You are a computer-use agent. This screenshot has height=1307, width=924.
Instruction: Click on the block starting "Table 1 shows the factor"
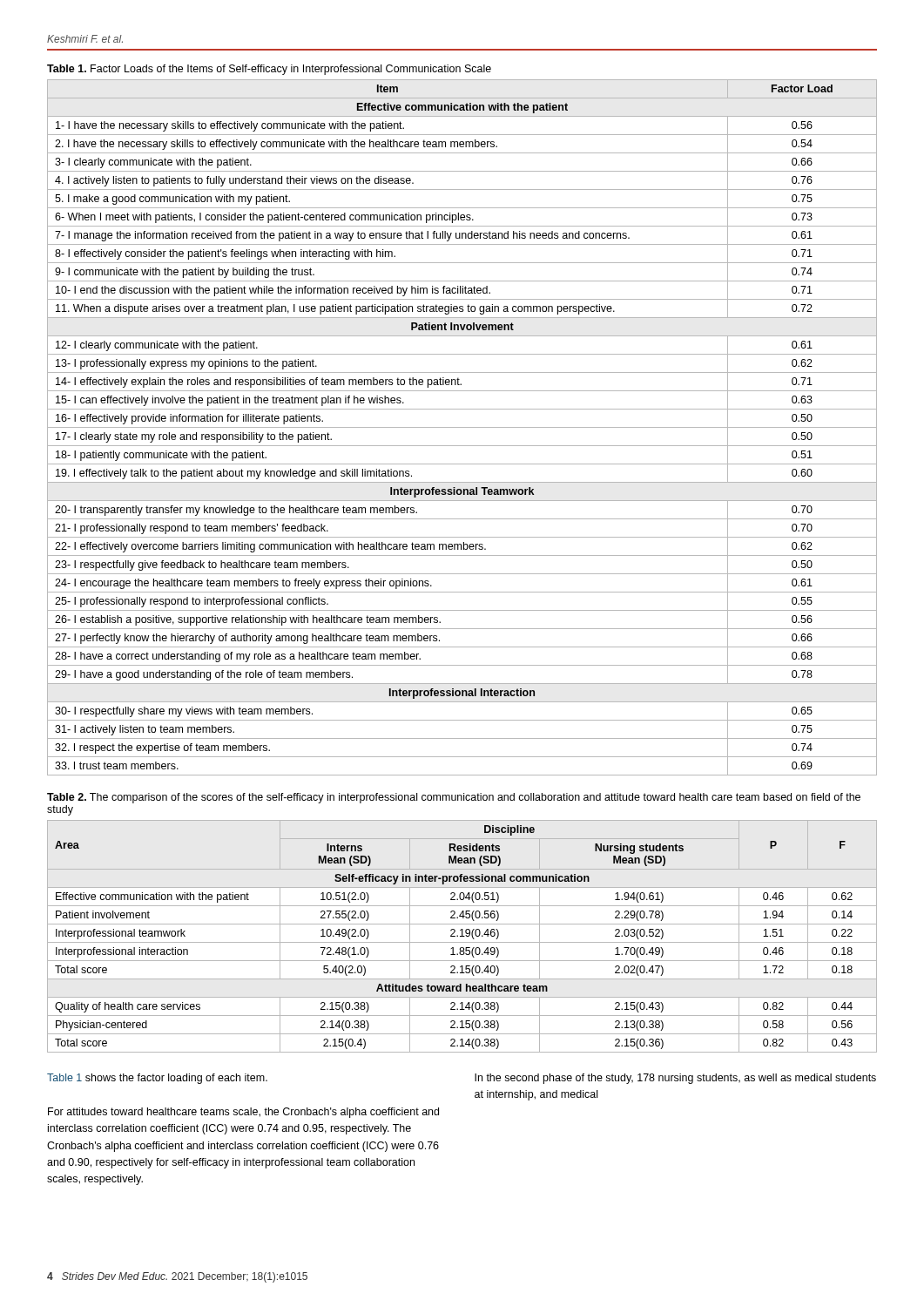(x=243, y=1128)
